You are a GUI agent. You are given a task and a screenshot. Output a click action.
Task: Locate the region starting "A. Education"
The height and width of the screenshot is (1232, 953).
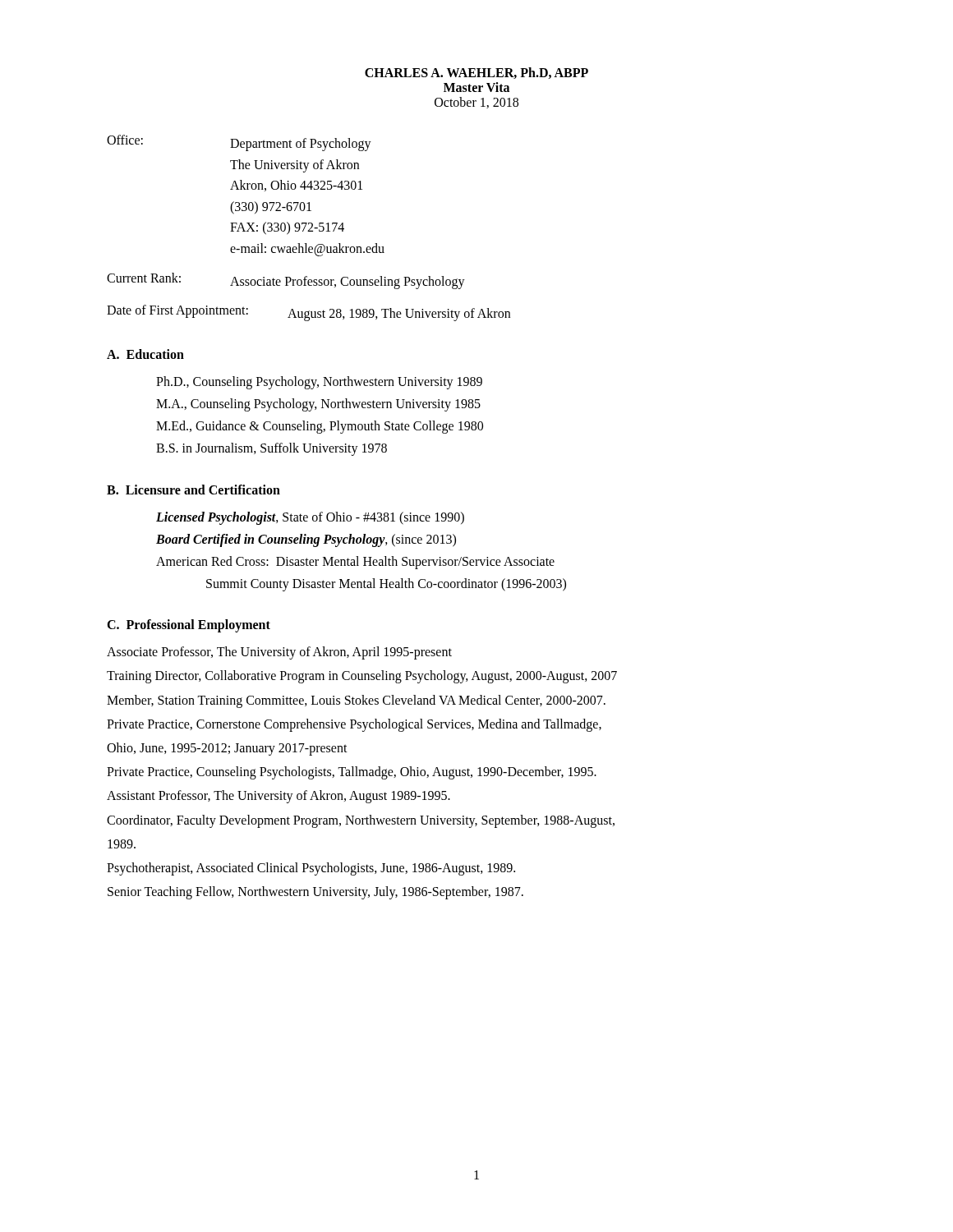point(145,354)
